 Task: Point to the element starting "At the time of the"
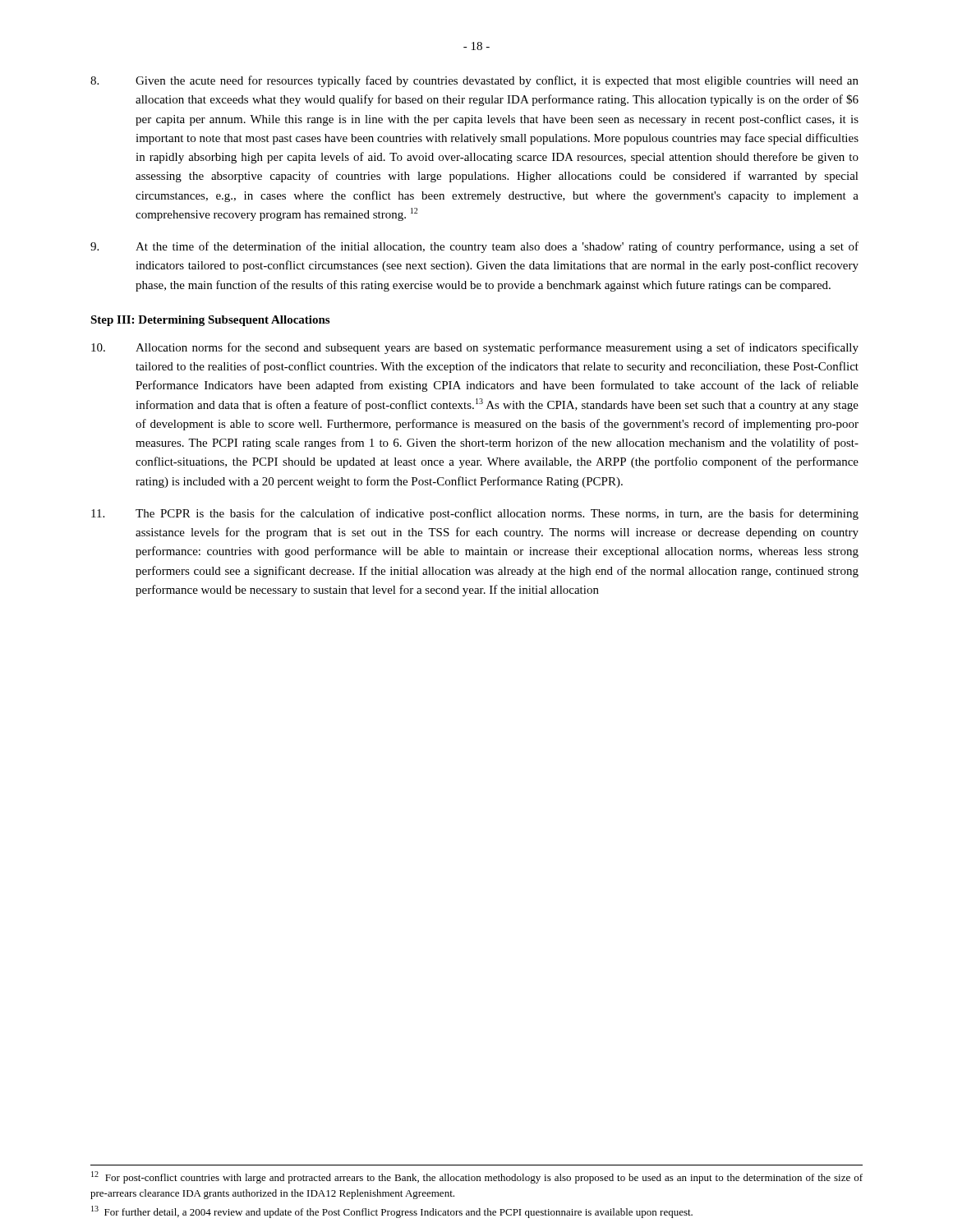[x=474, y=266]
